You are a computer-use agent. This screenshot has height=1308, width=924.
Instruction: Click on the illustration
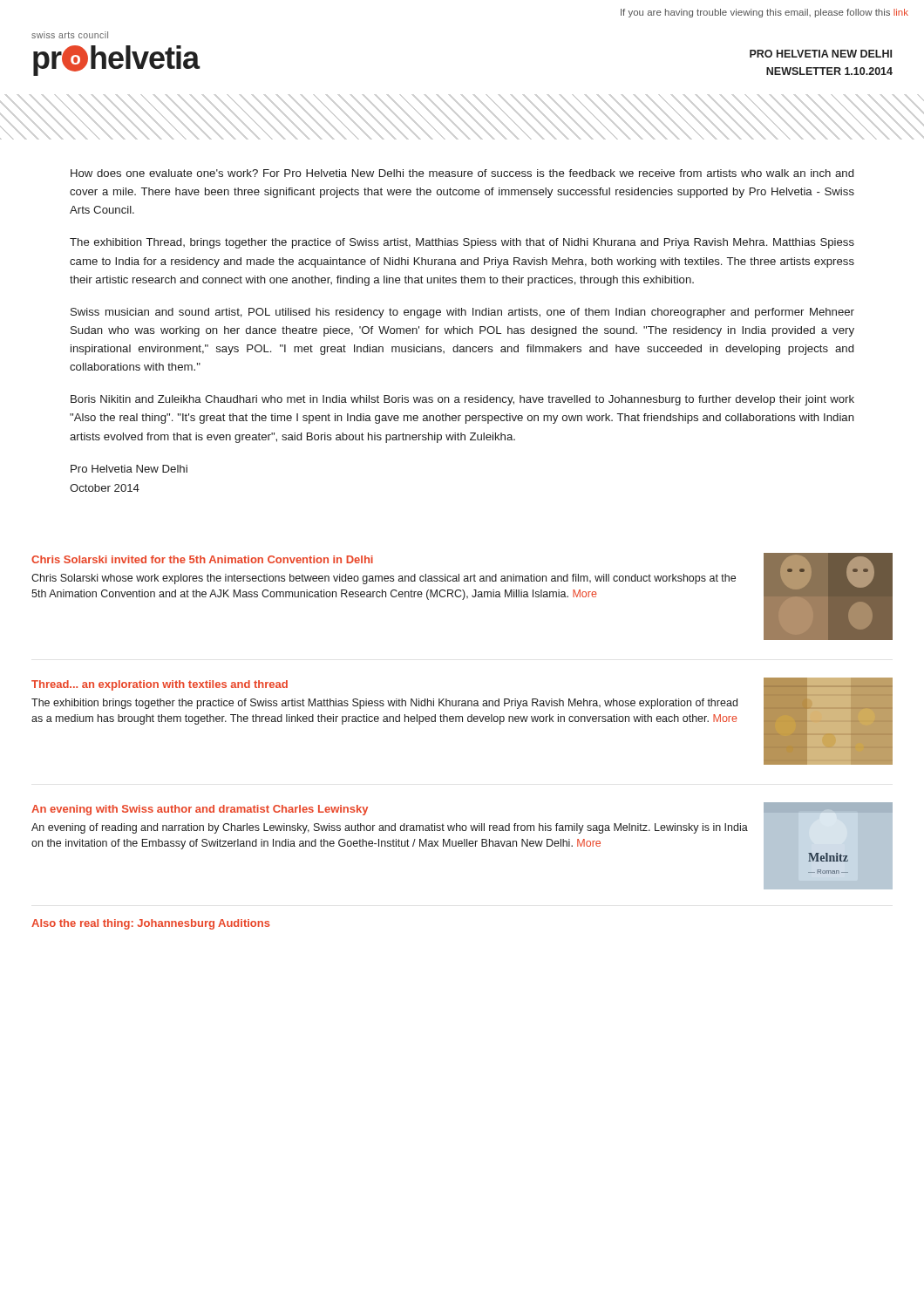pos(462,117)
